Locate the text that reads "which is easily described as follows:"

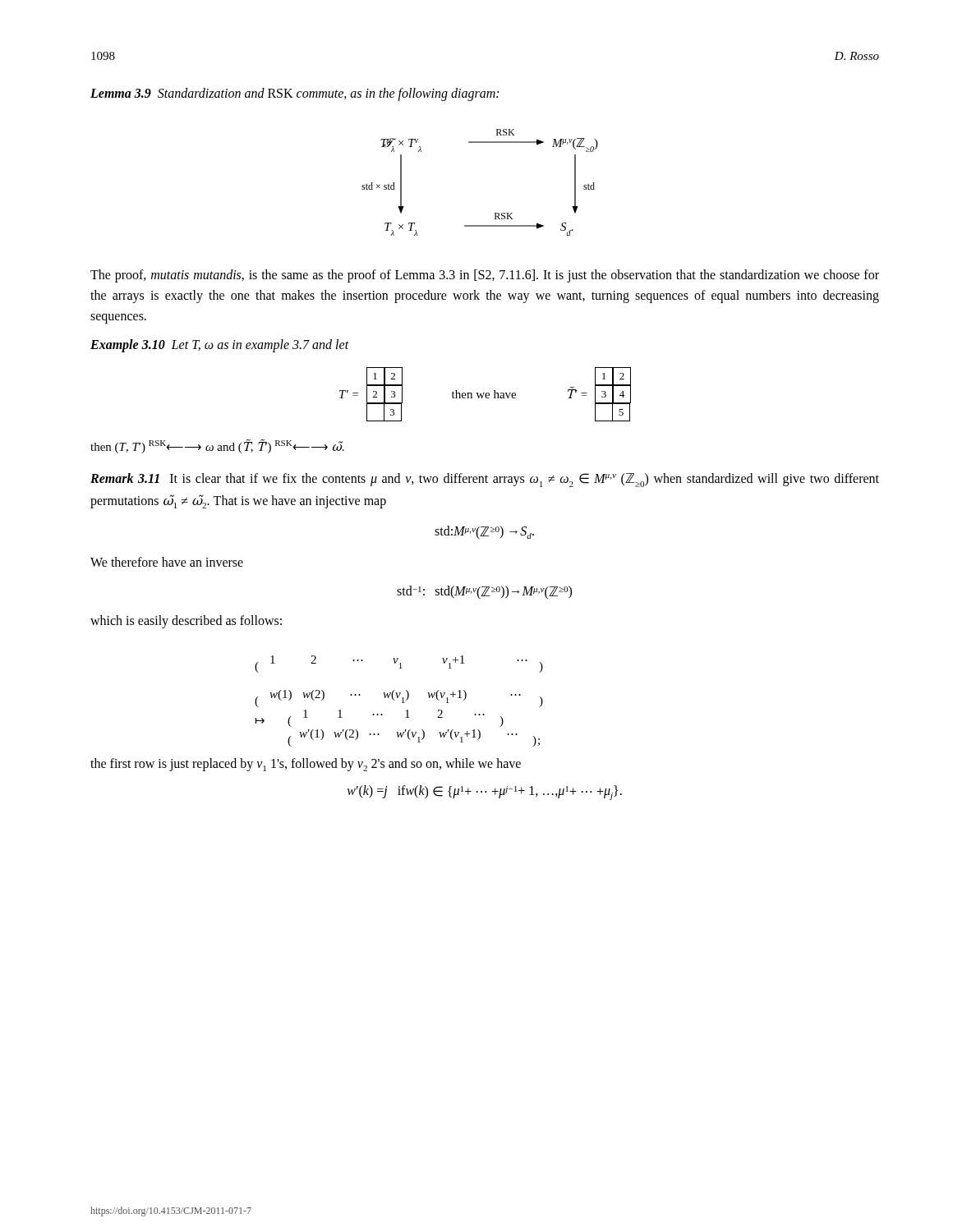click(187, 620)
